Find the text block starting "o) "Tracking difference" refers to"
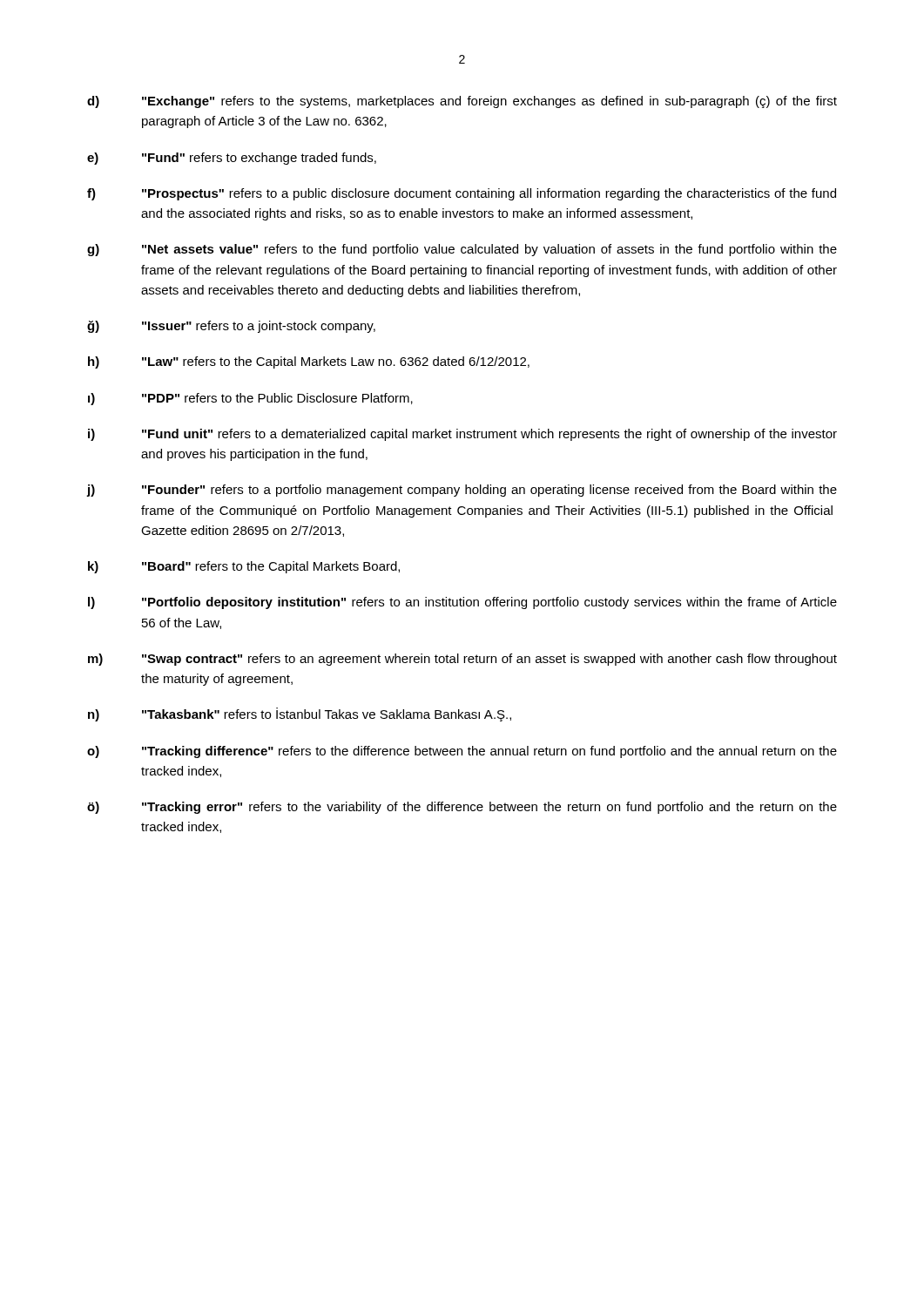This screenshot has height=1307, width=924. coord(462,760)
